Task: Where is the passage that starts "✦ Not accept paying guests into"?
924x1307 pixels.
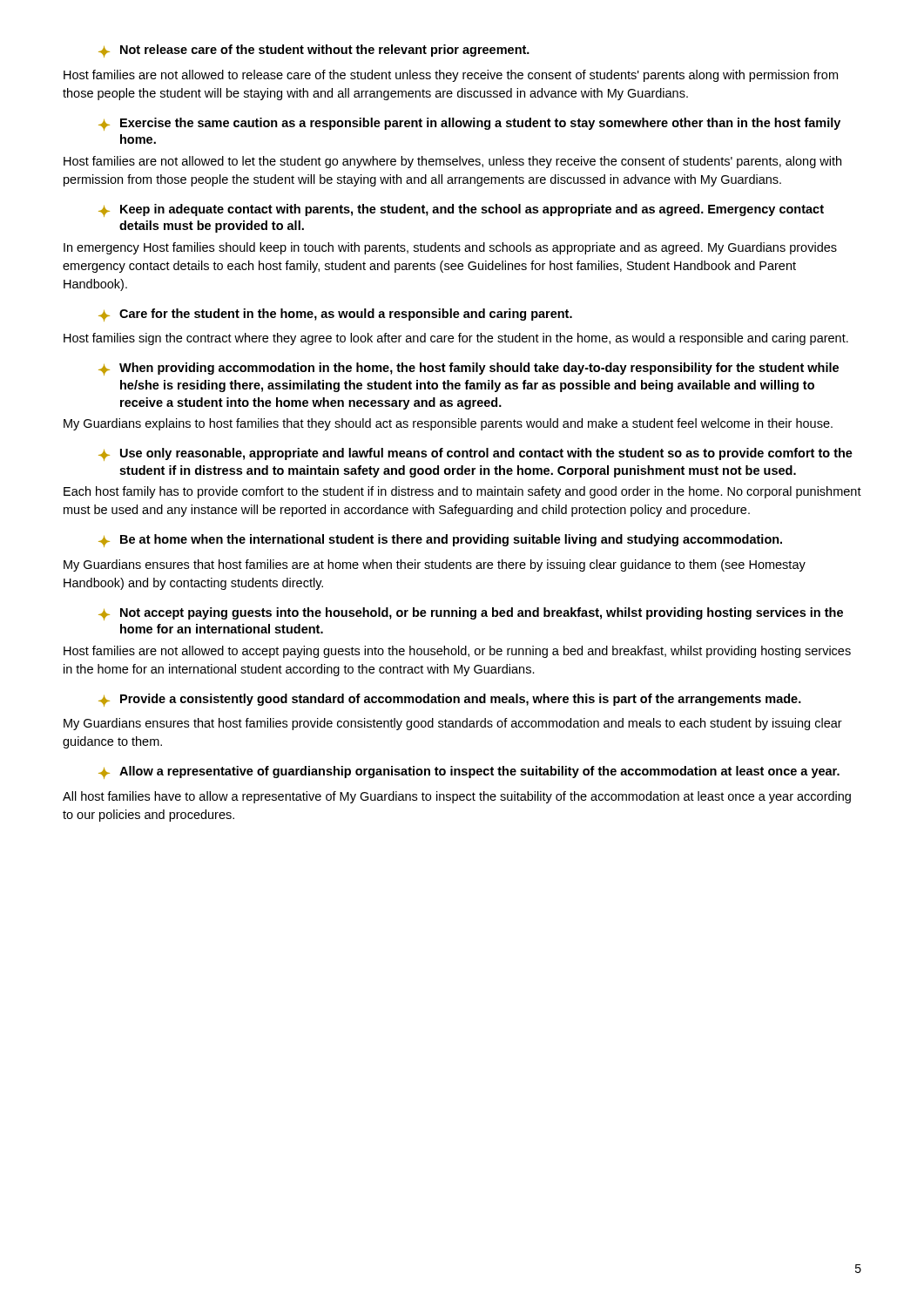Action: [462, 642]
